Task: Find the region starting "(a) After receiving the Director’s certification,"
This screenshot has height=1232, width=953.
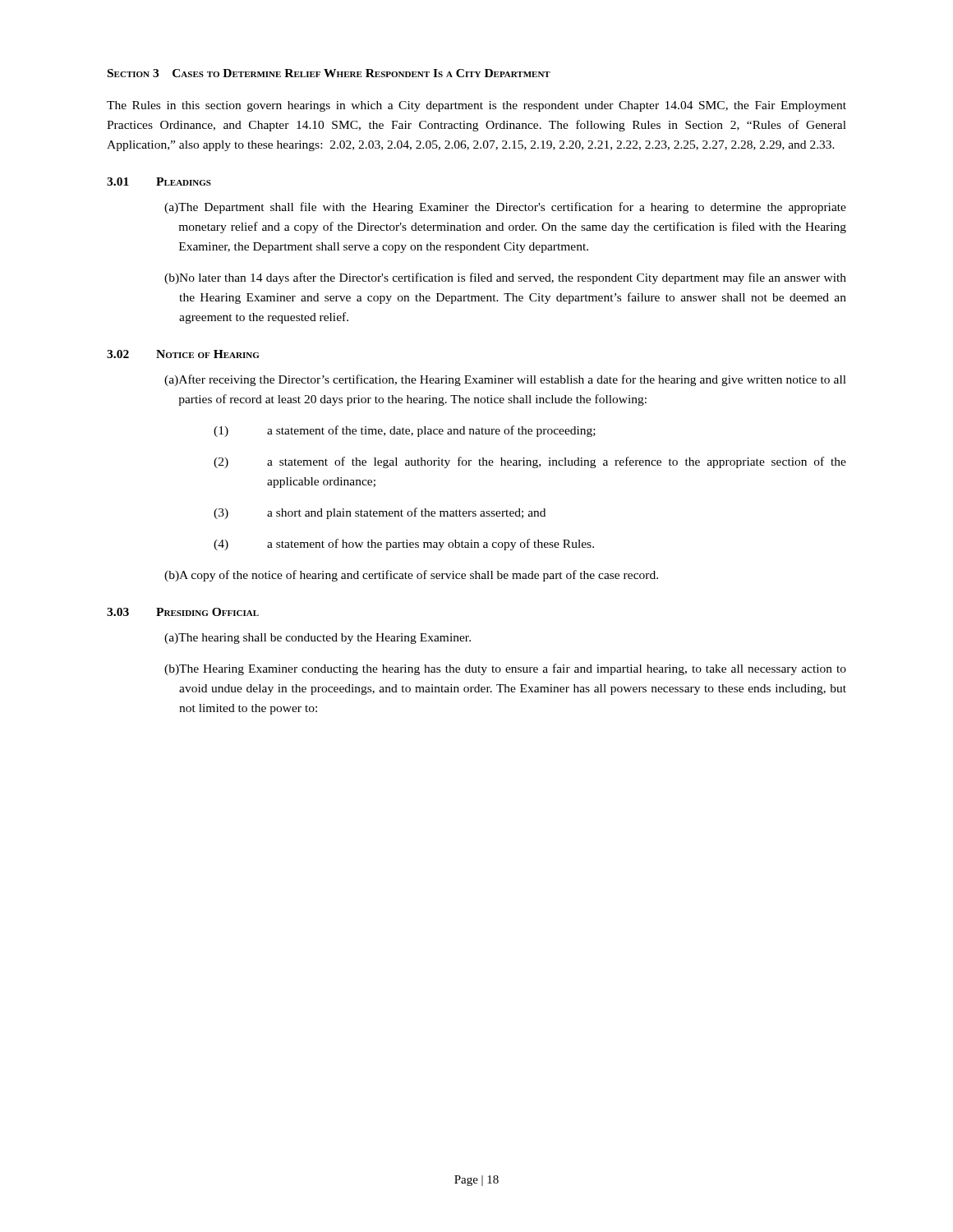Action: [476, 389]
